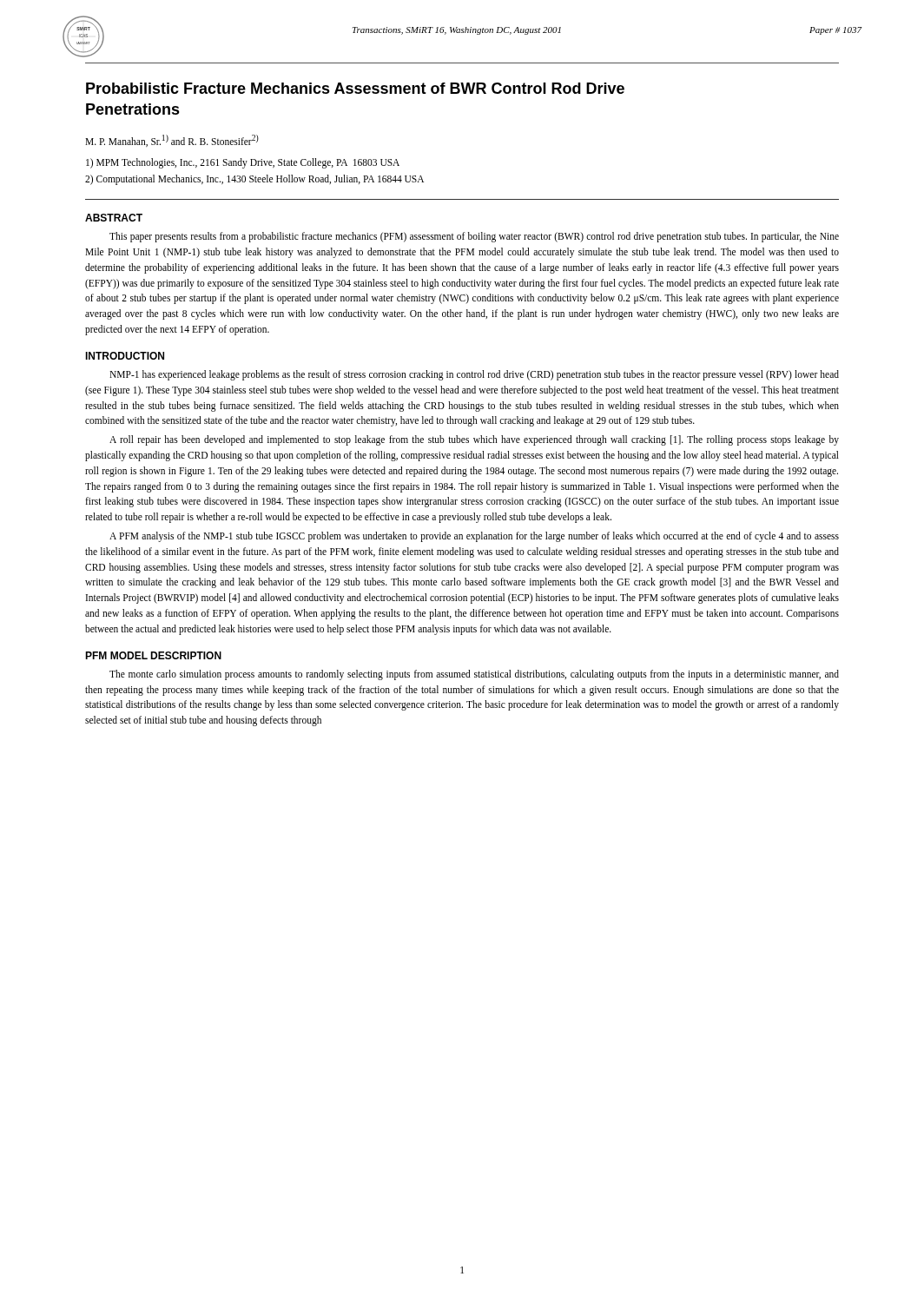Click the passage that begins "M. P. Manahan, Sr.1) and R."
Screen dimensions: 1303x924
(172, 139)
